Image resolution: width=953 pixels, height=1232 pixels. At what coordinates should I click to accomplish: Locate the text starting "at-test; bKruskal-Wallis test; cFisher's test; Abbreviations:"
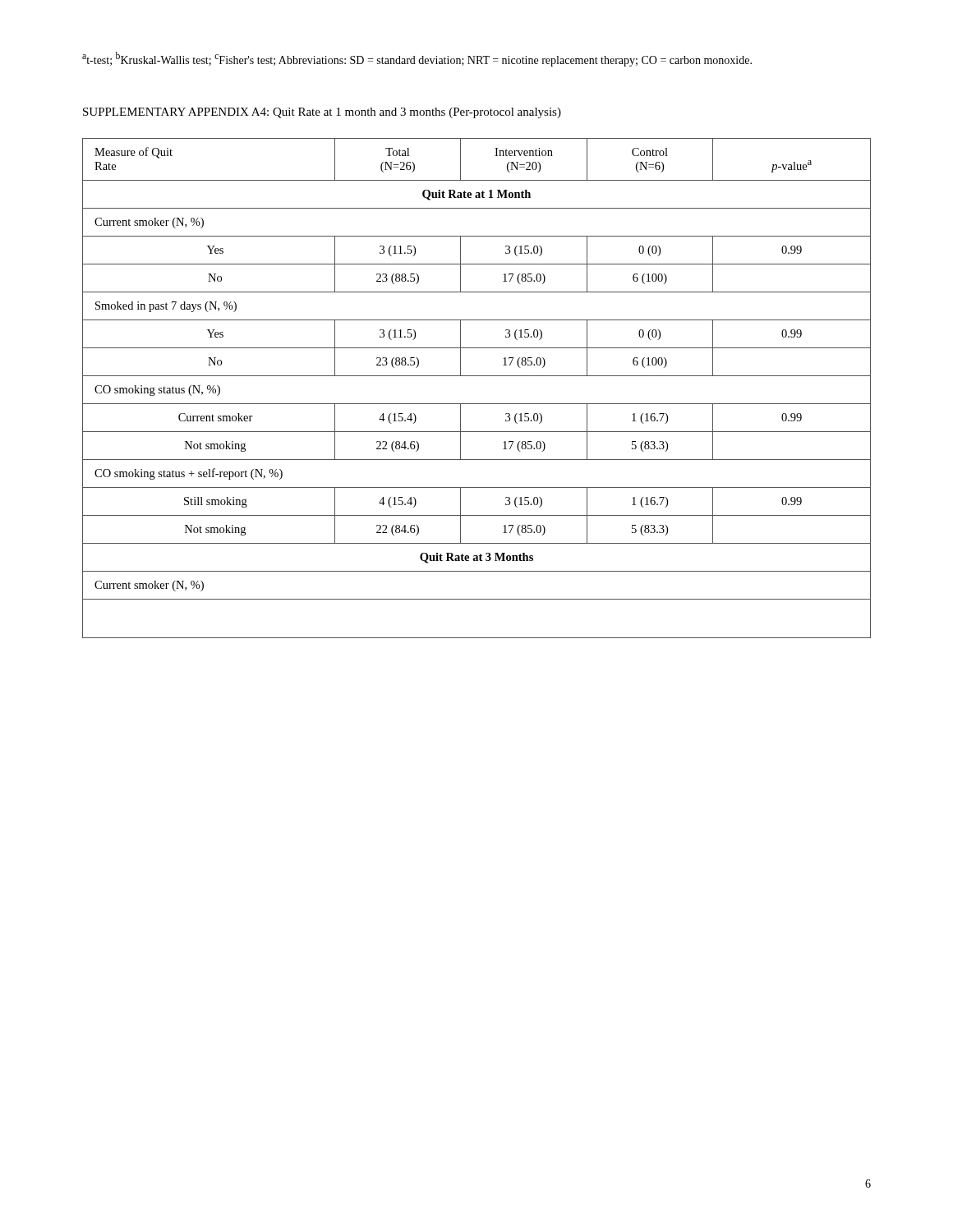click(417, 59)
